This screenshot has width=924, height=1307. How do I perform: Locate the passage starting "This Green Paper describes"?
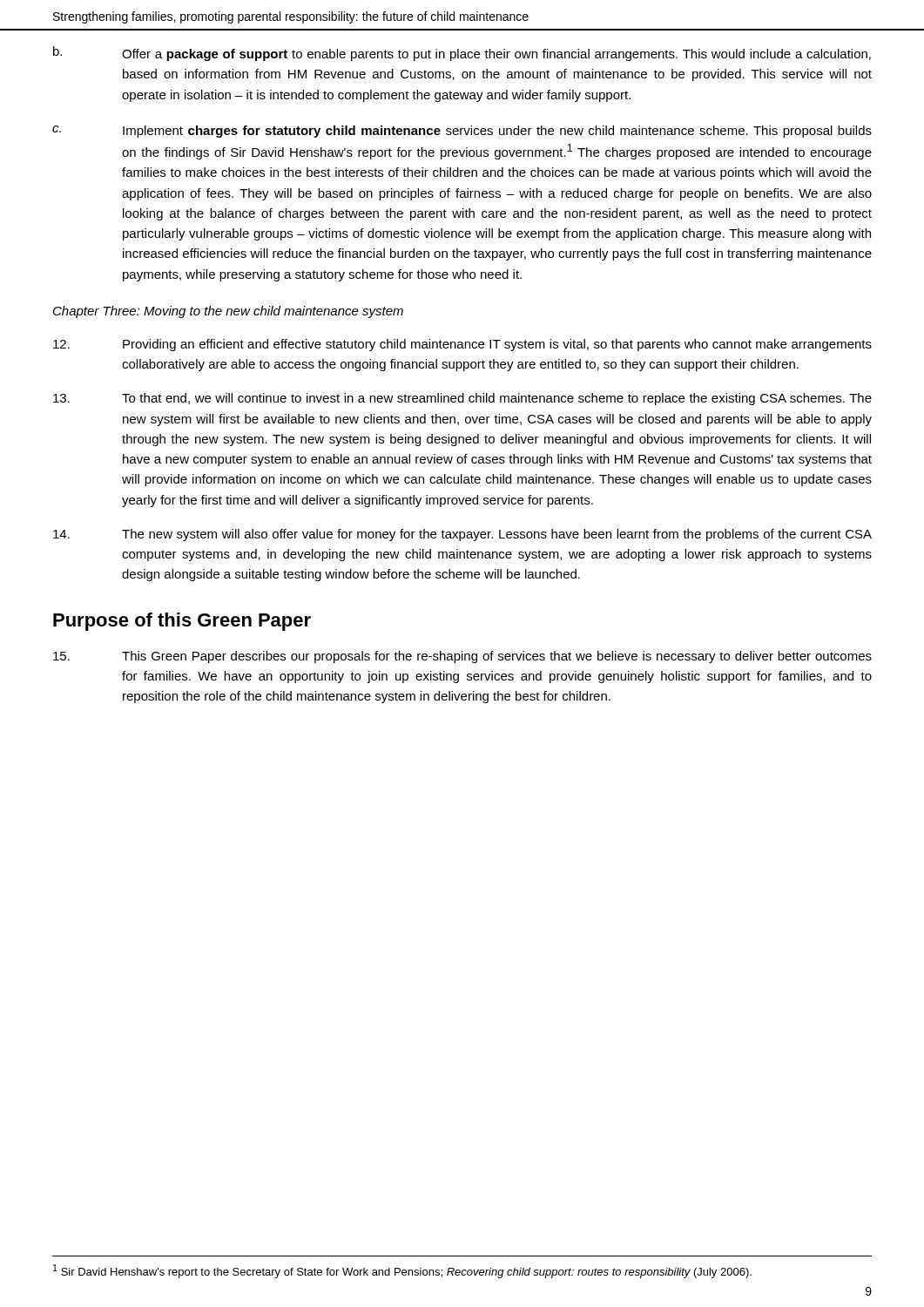[462, 676]
